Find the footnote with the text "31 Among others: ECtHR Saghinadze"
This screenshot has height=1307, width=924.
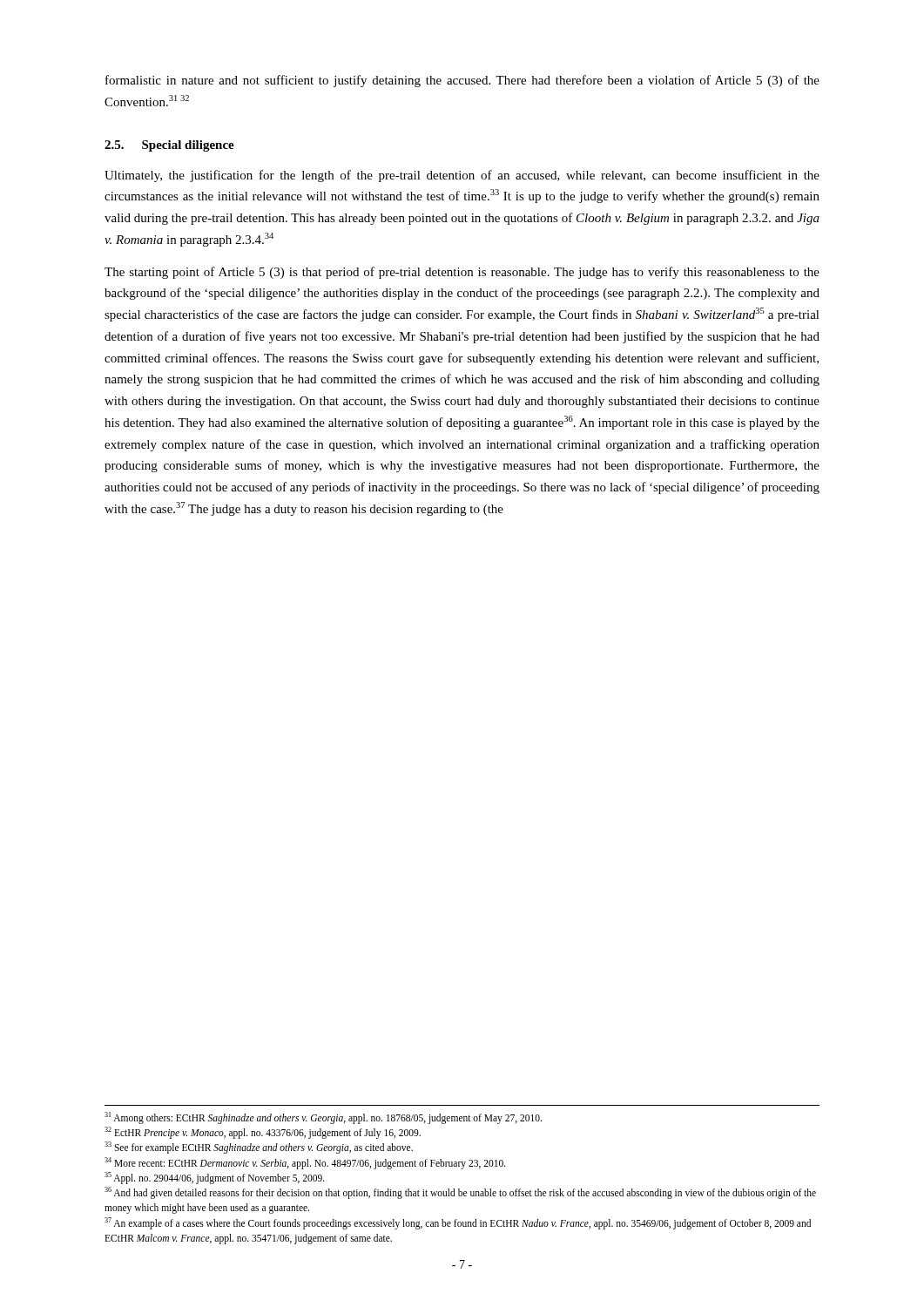pyautogui.click(x=462, y=1178)
